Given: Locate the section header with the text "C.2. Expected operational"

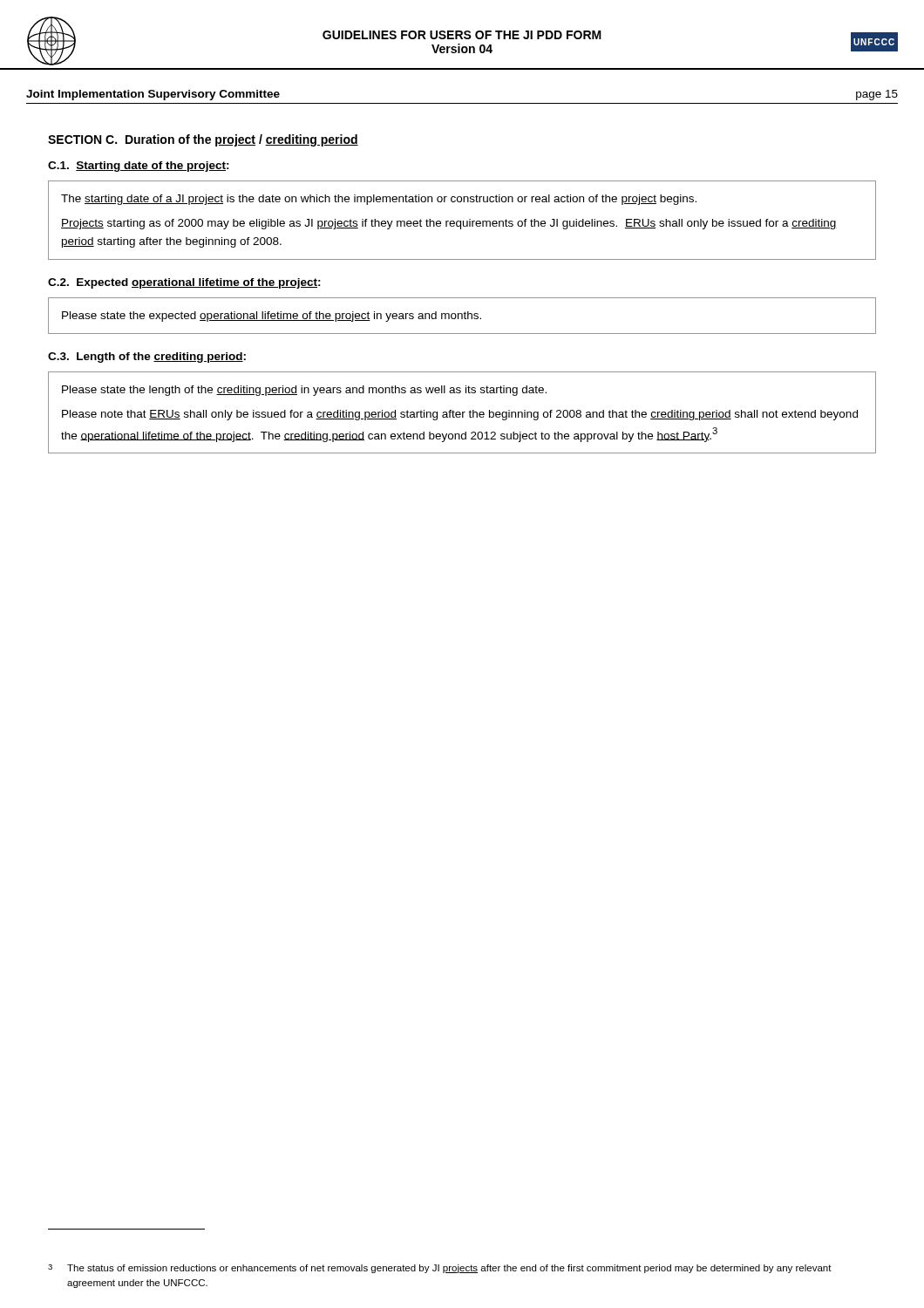Looking at the screenshot, I should pos(185,282).
